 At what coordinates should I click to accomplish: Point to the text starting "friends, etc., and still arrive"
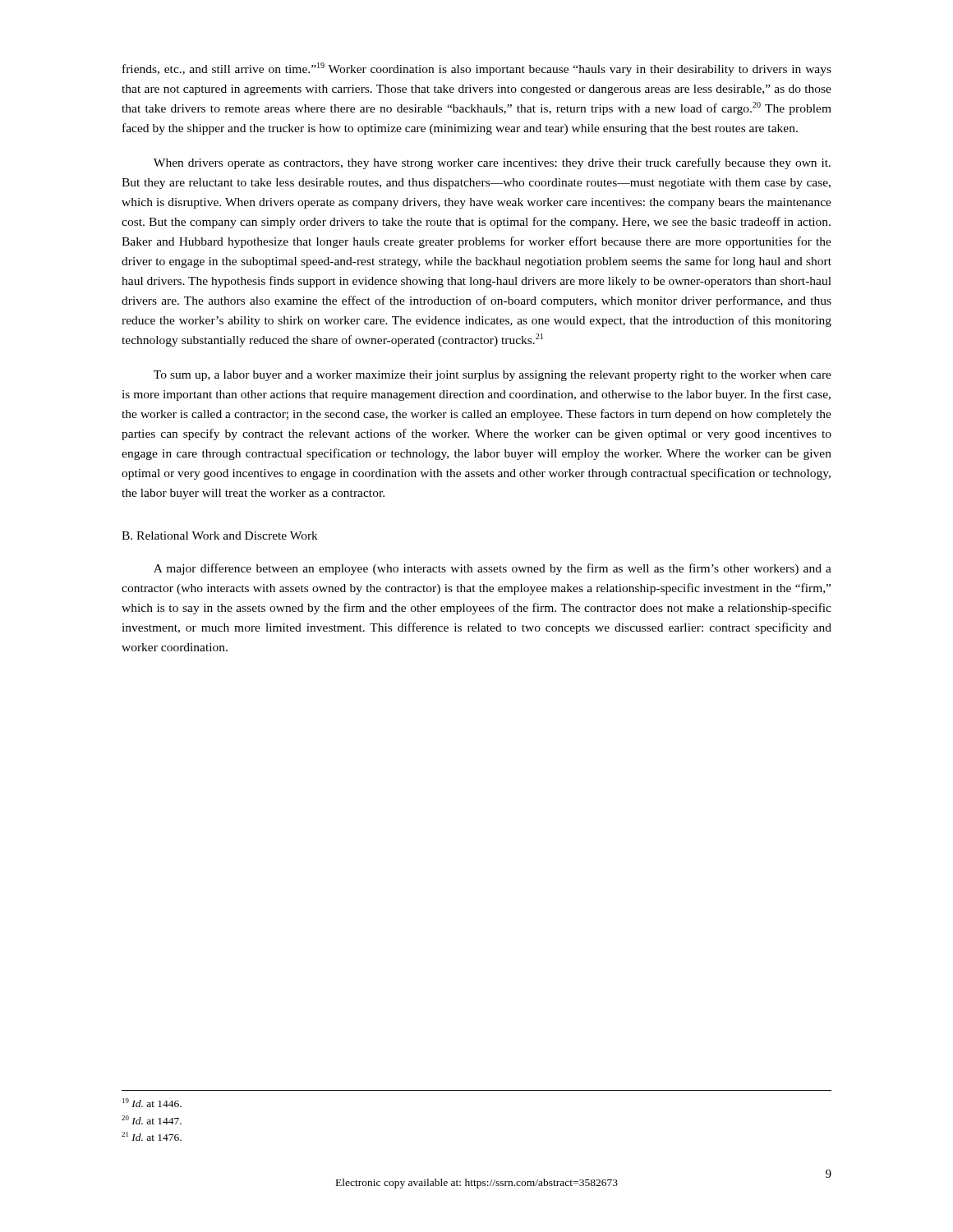pos(476,99)
